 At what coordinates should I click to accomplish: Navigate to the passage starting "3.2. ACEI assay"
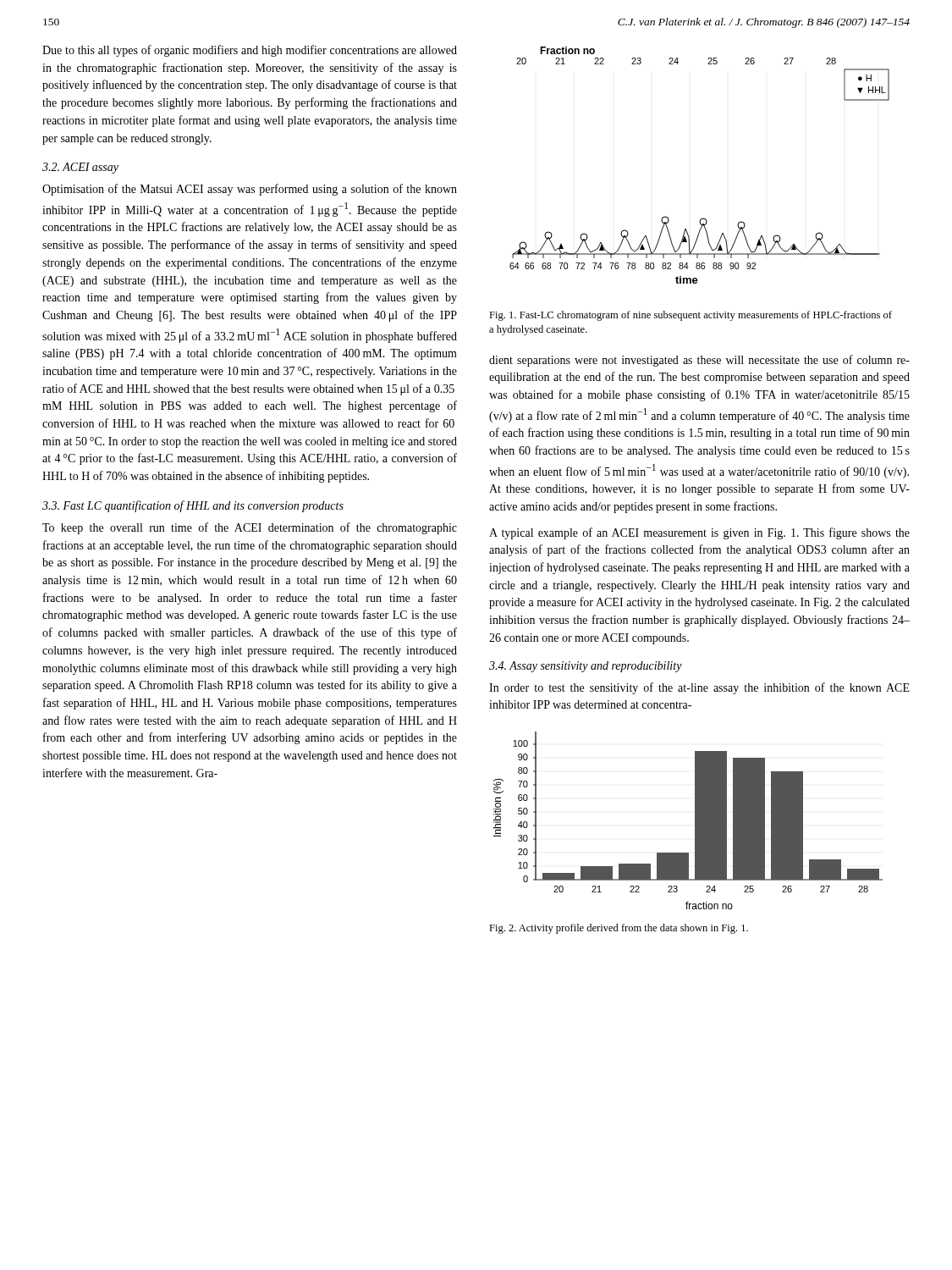80,168
